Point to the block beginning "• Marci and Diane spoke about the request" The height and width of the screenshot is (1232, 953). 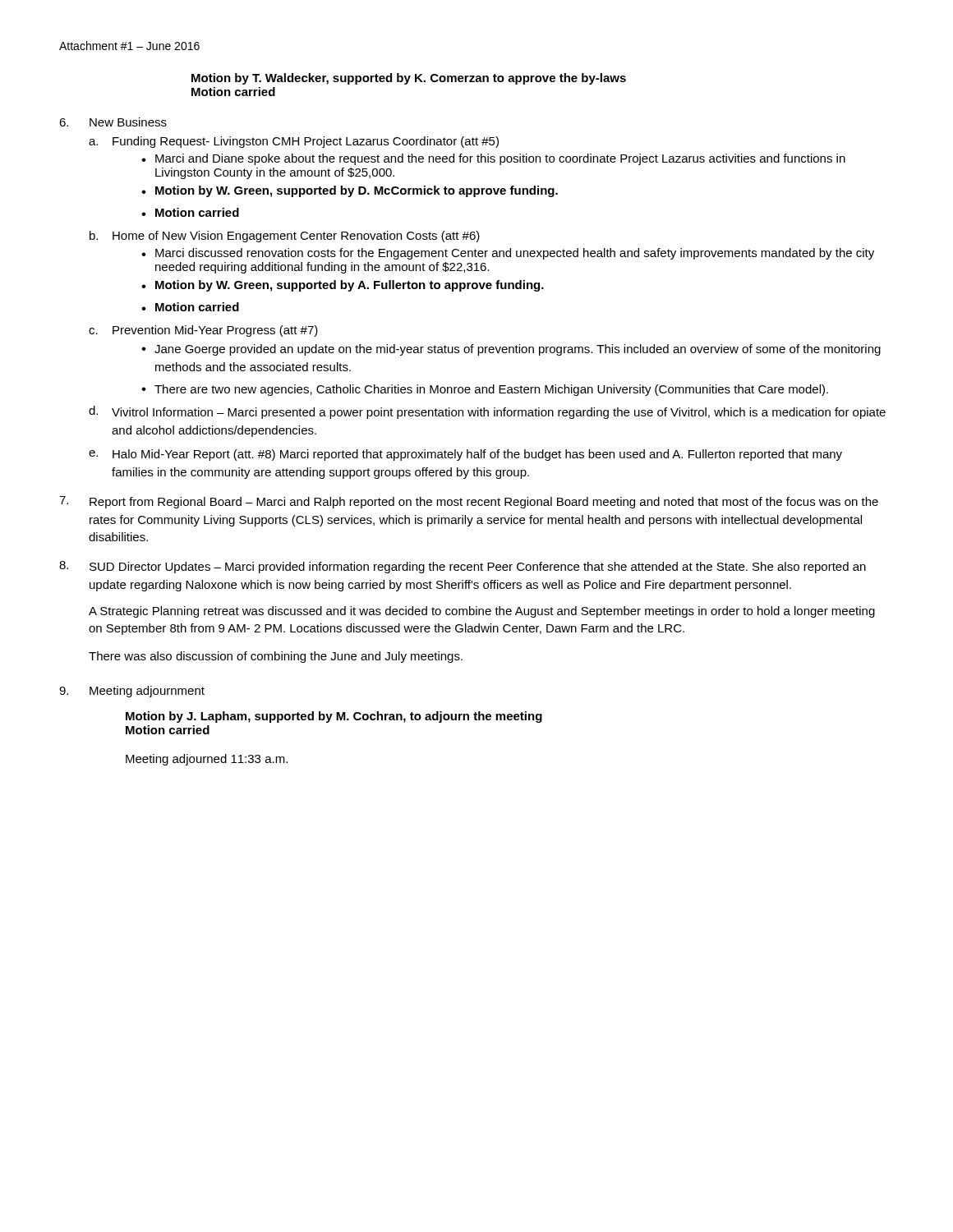pos(514,165)
